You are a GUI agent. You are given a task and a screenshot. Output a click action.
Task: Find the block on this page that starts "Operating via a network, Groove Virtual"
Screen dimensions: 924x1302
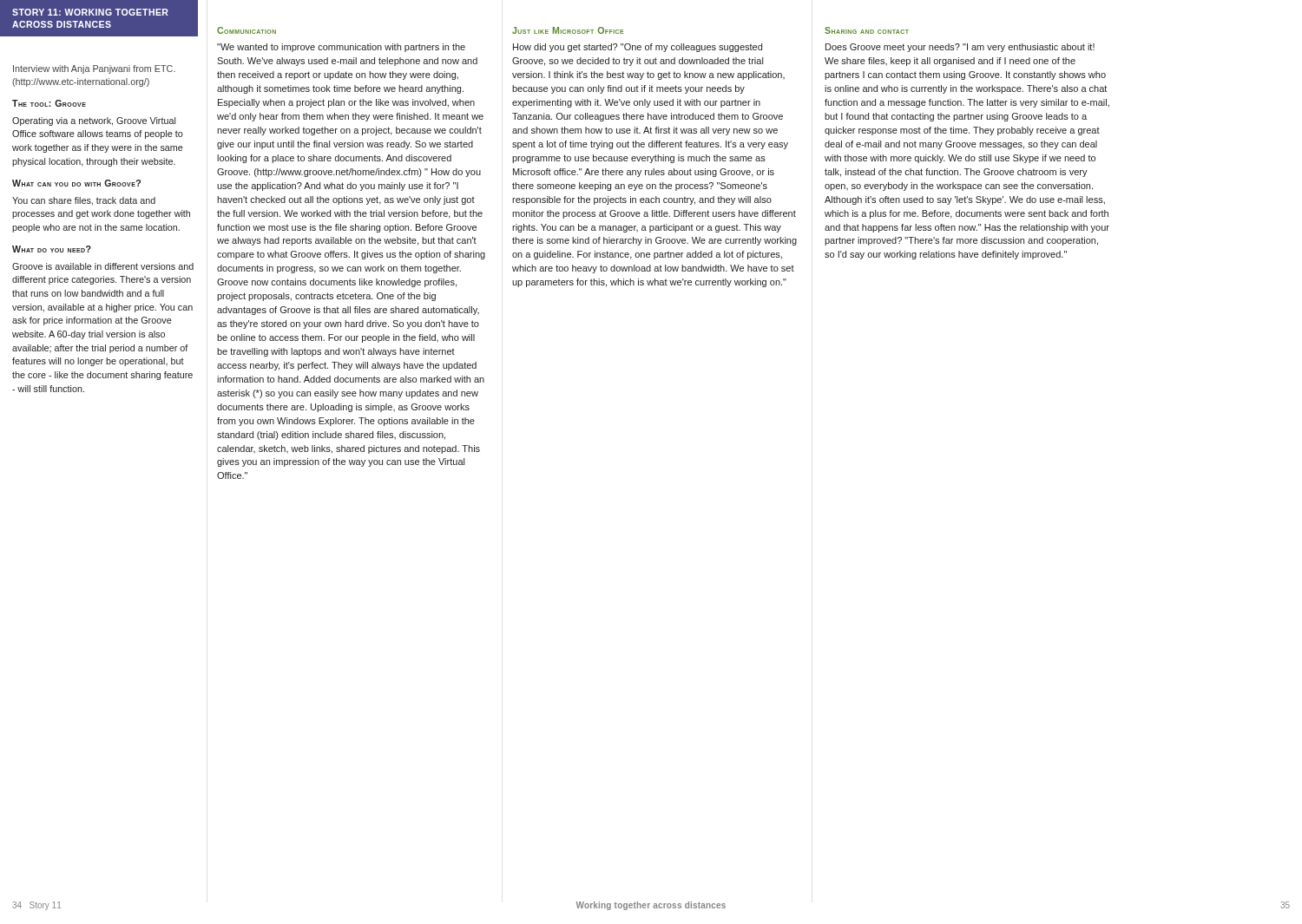point(103,141)
